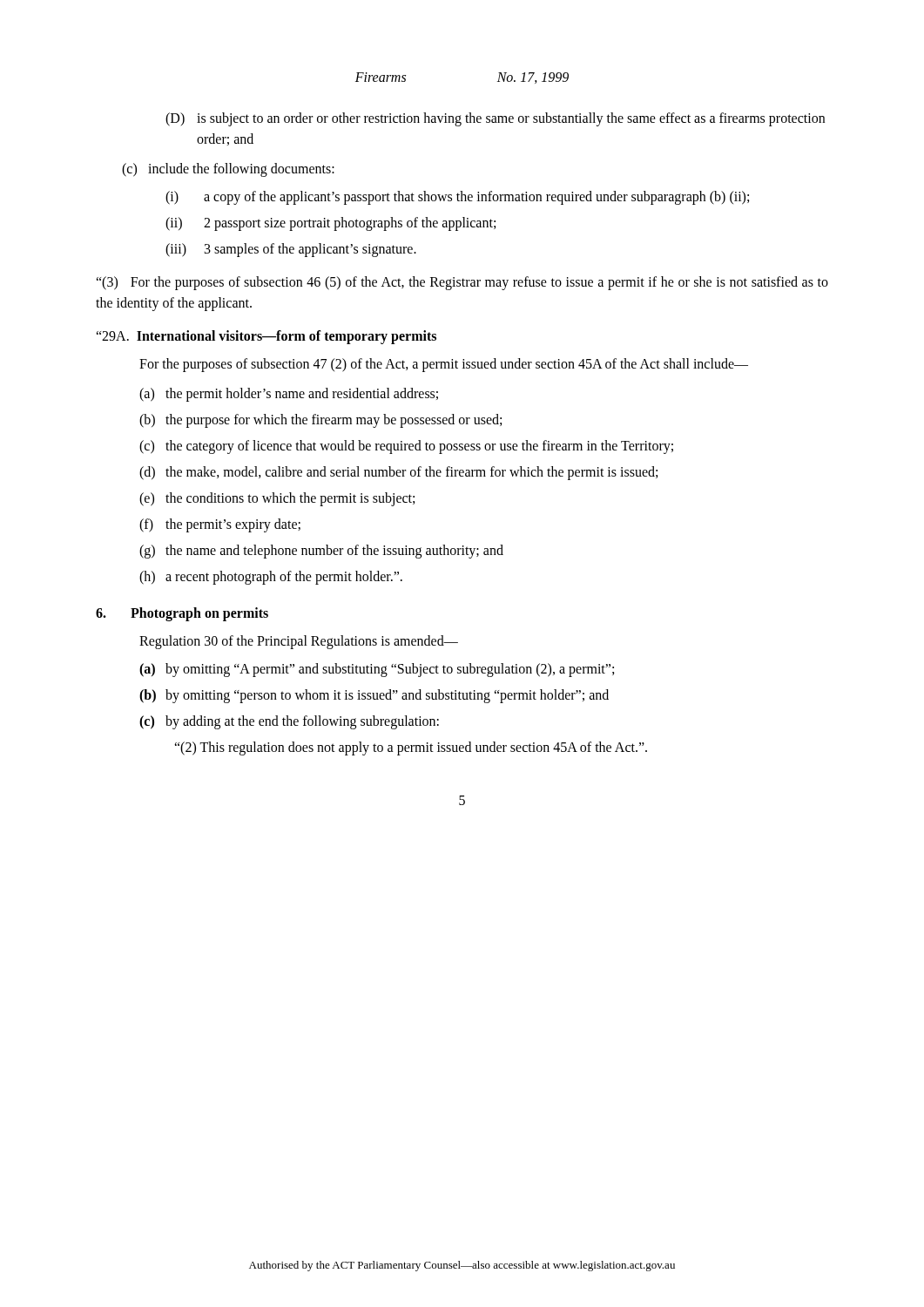Locate the text block starting "(c) by adding"
The height and width of the screenshot is (1307, 924).
coord(290,721)
